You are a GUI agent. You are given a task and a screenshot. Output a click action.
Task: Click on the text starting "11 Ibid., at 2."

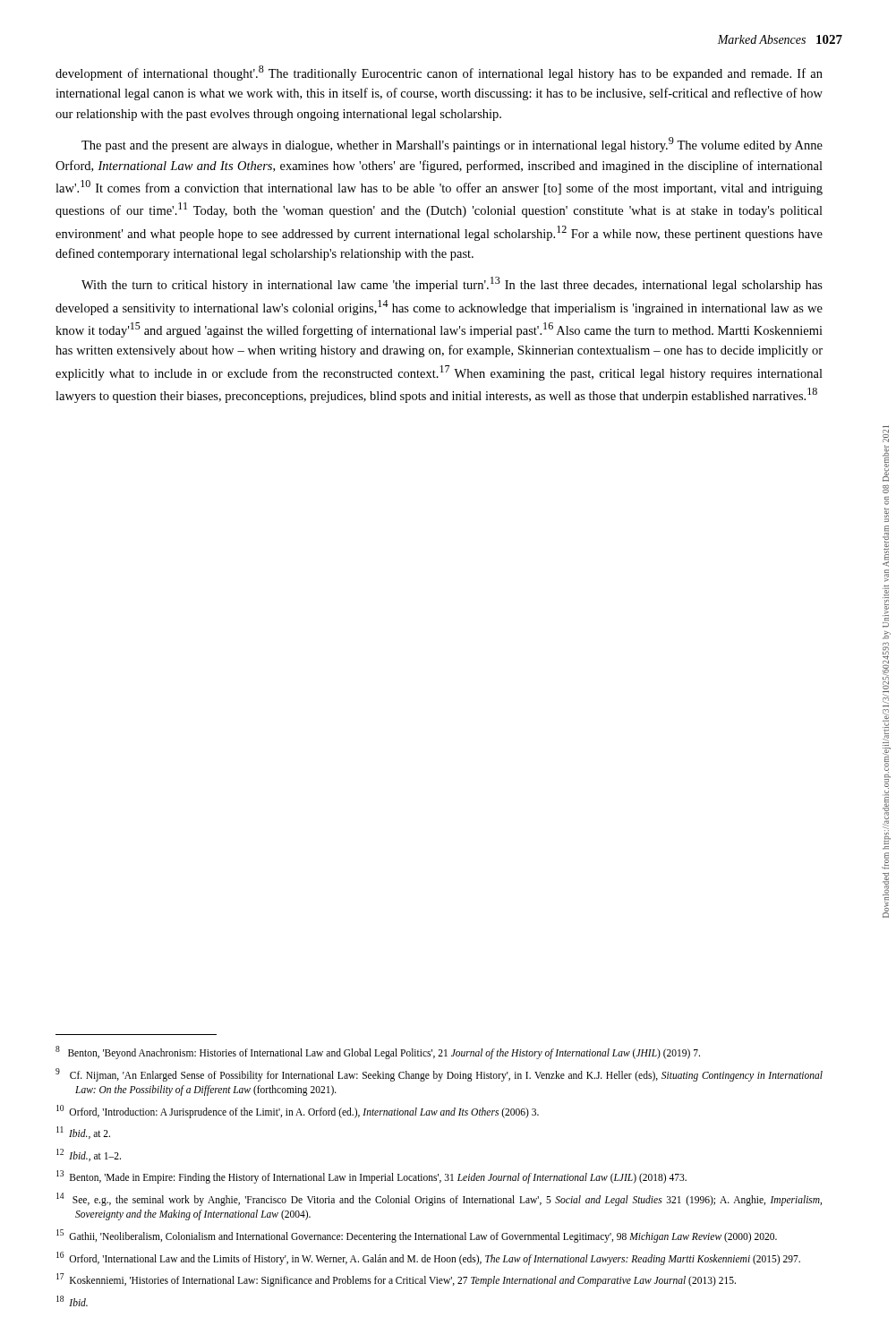pos(83,1132)
